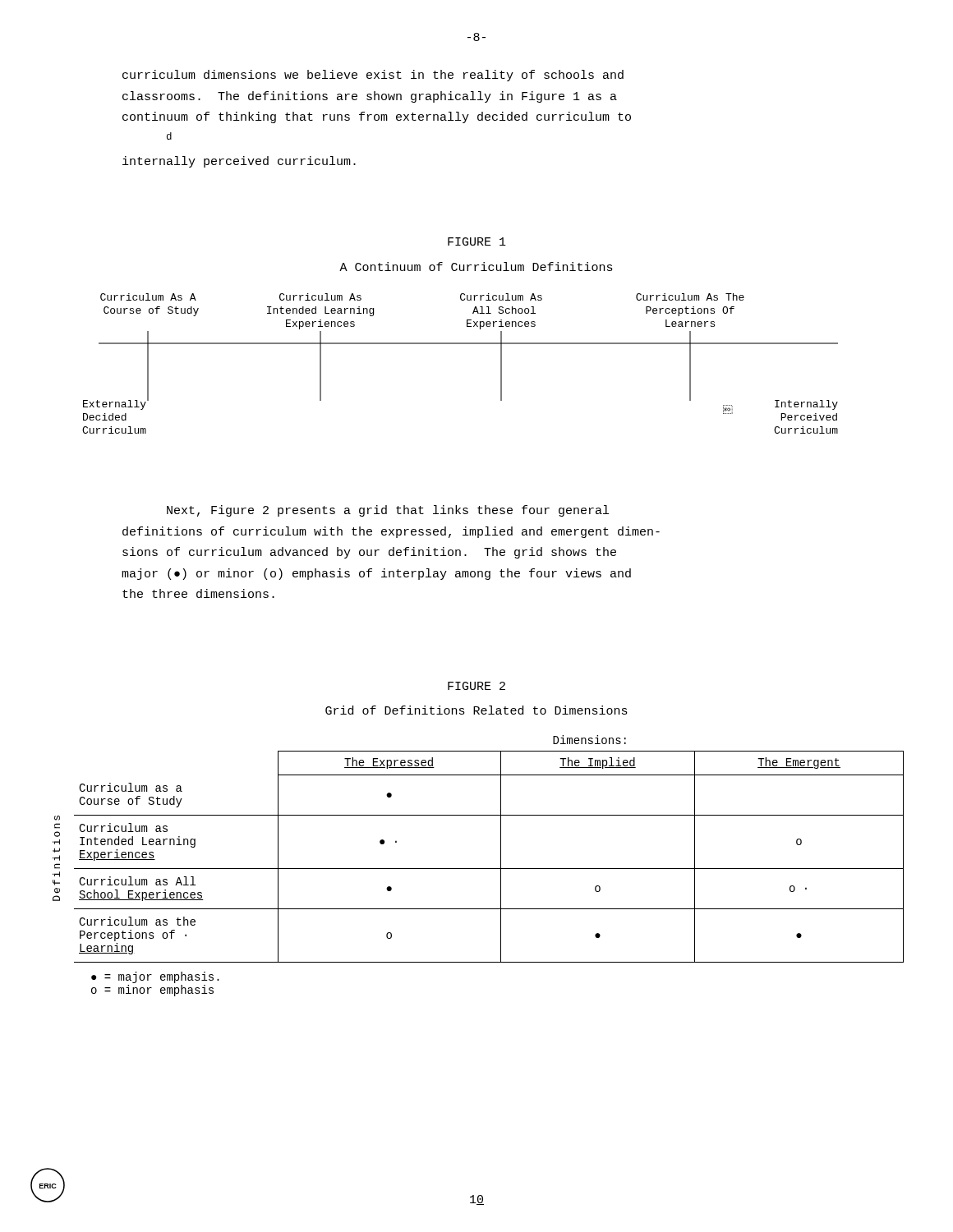
Task: Select the list item with the text "o = minor emphasis"
Action: pos(152,990)
